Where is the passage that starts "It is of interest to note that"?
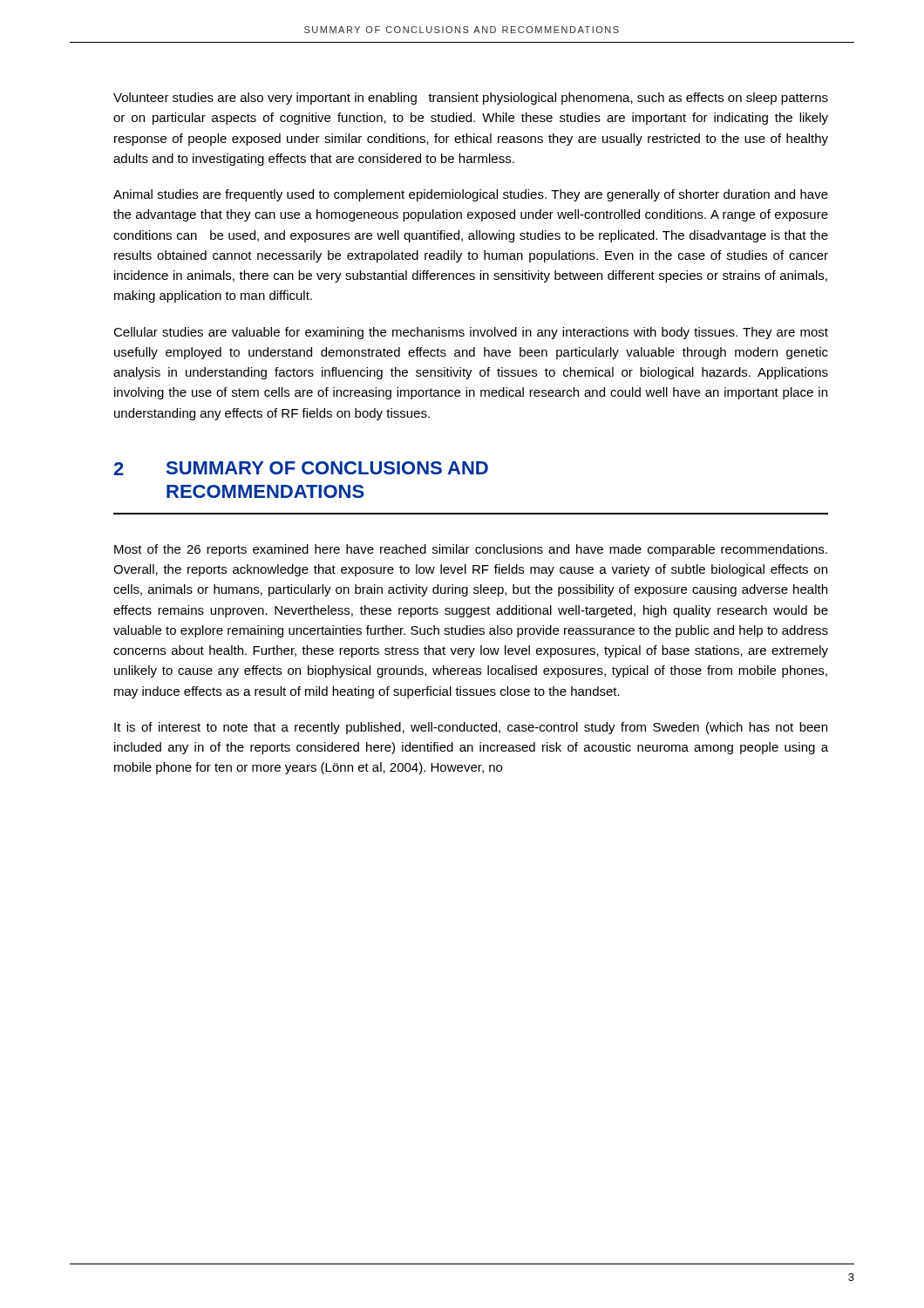 click(471, 747)
